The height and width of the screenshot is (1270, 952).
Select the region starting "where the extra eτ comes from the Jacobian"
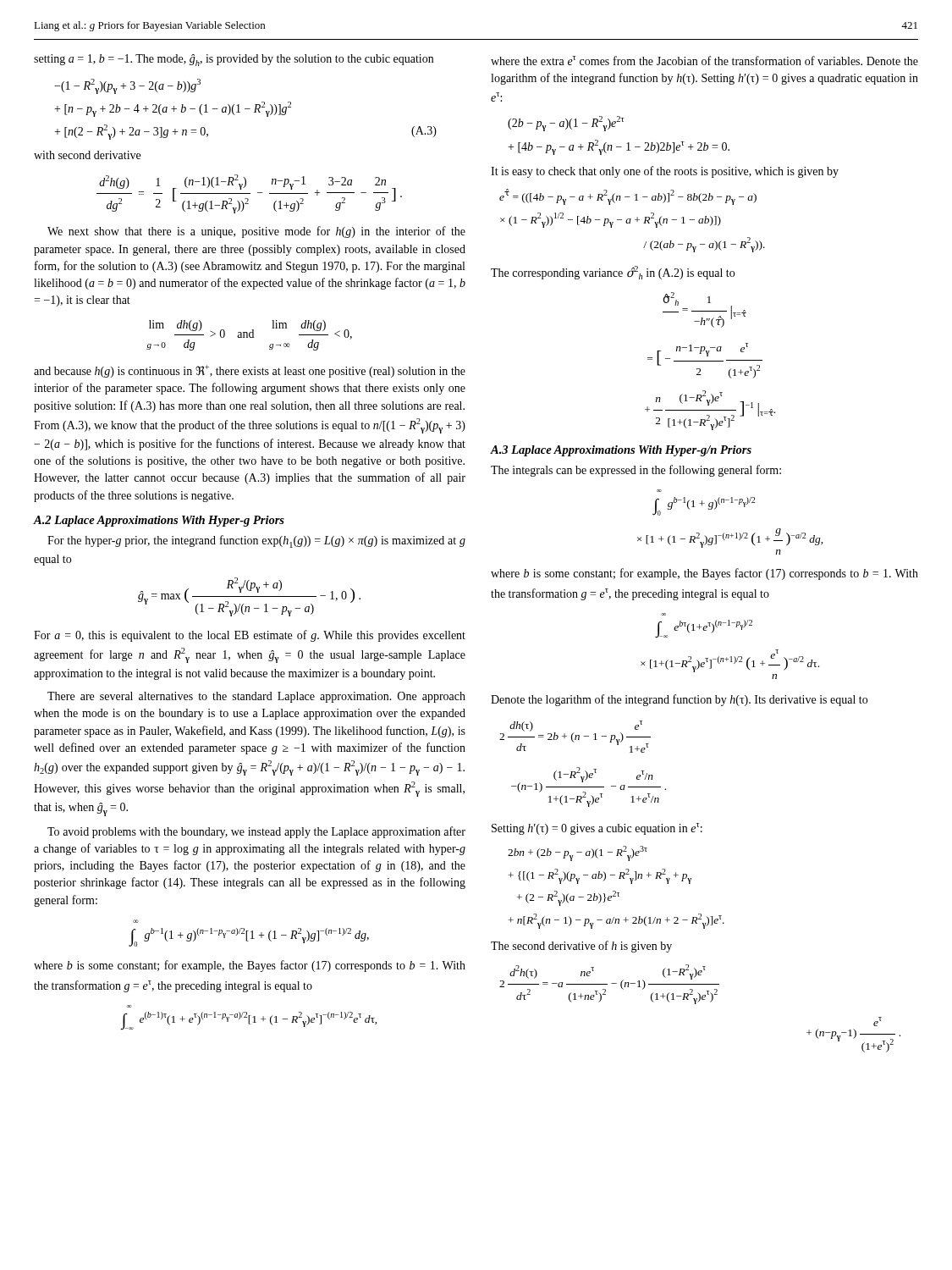[x=704, y=78]
